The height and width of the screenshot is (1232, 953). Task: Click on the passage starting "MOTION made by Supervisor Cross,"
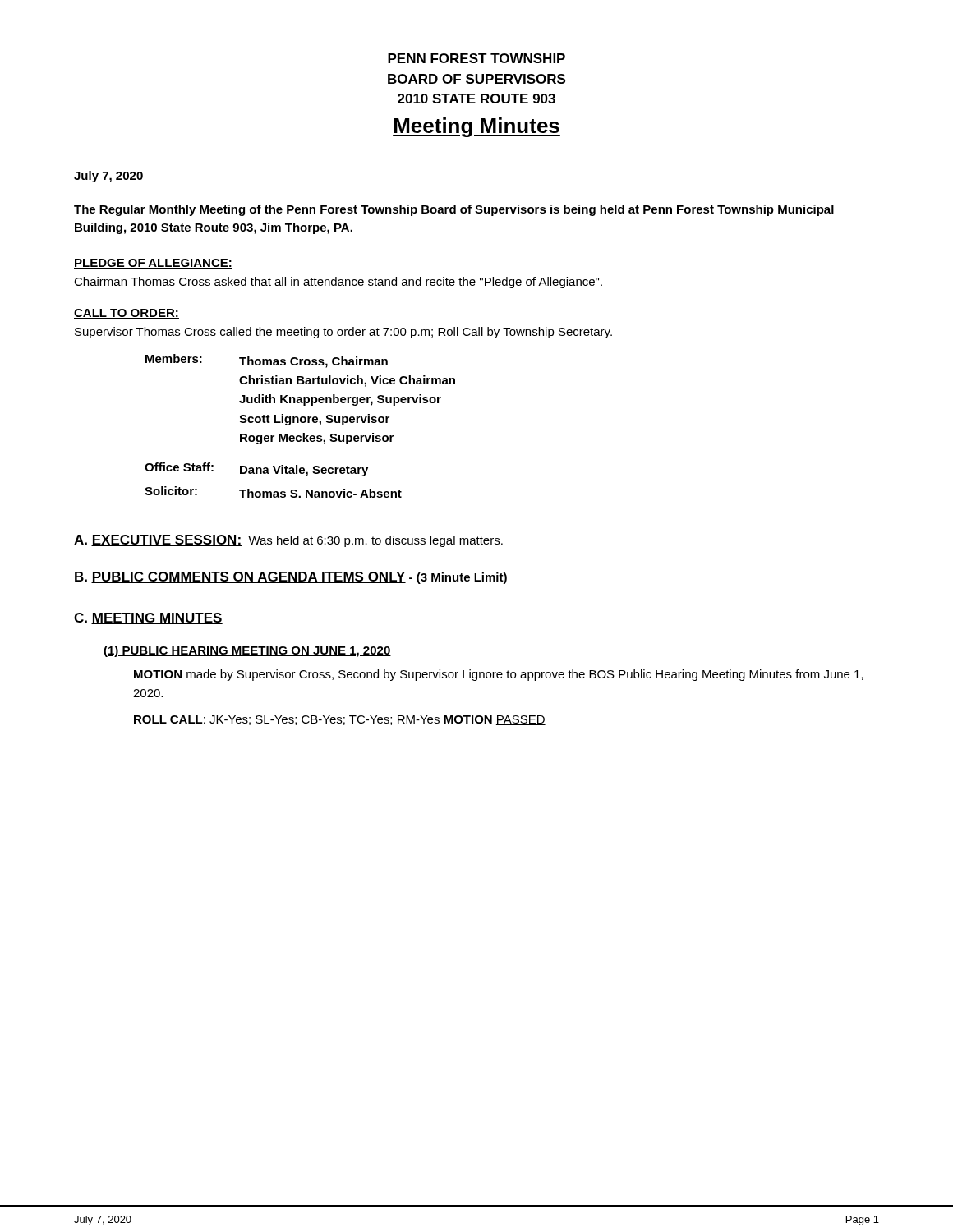click(499, 683)
